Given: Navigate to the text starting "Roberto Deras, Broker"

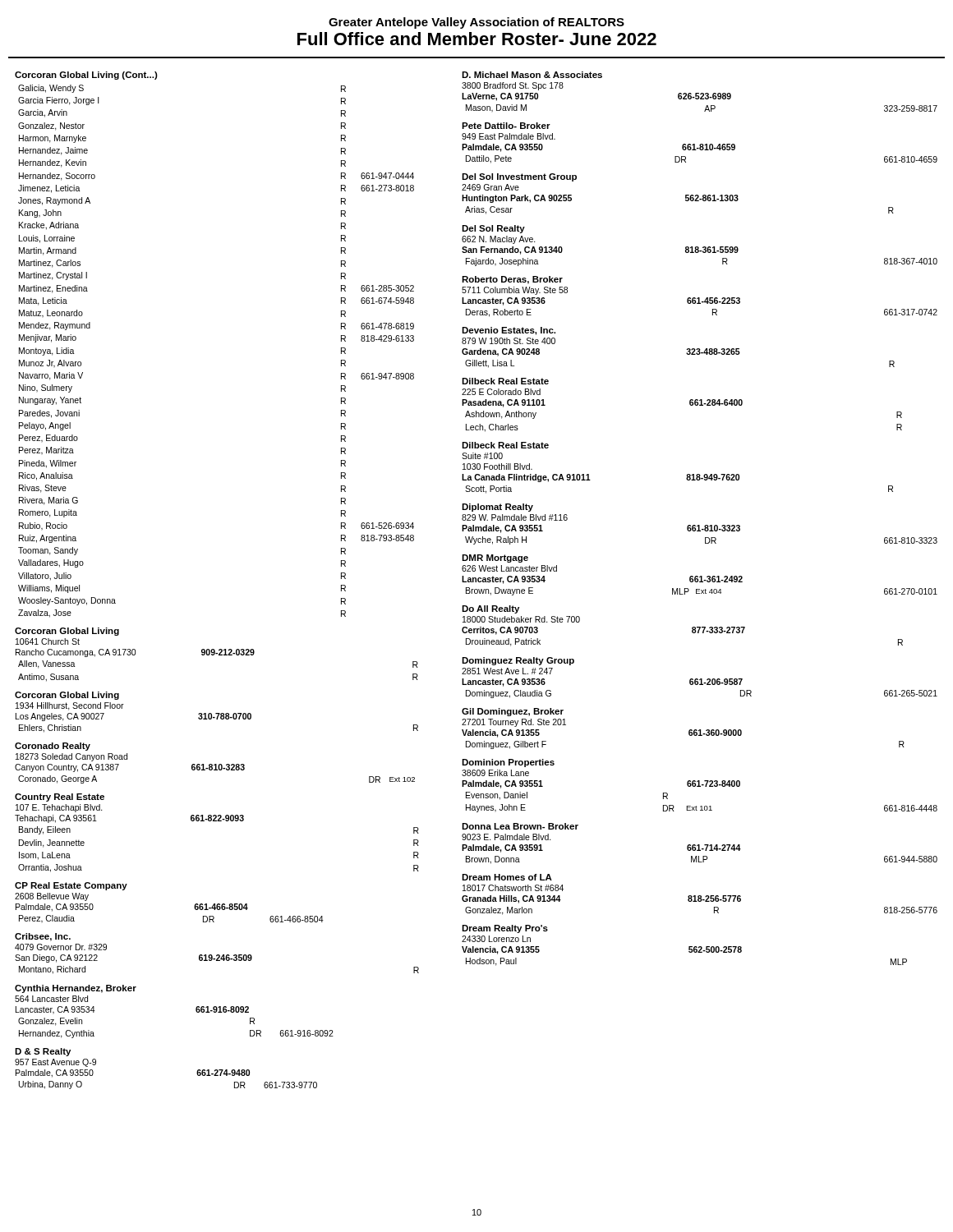Looking at the screenshot, I should 512,279.
